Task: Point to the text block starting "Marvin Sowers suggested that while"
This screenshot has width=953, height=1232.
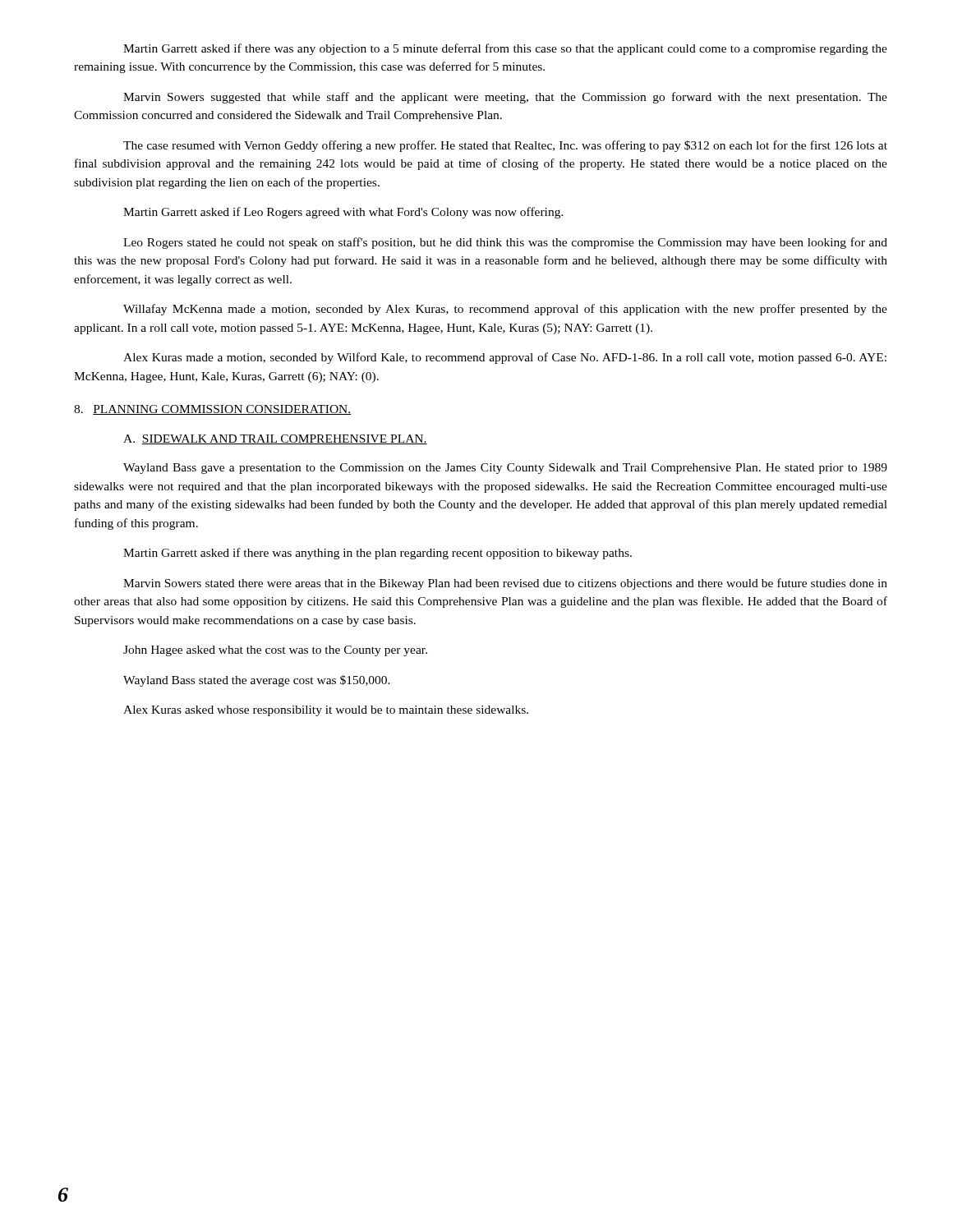Action: coord(481,106)
